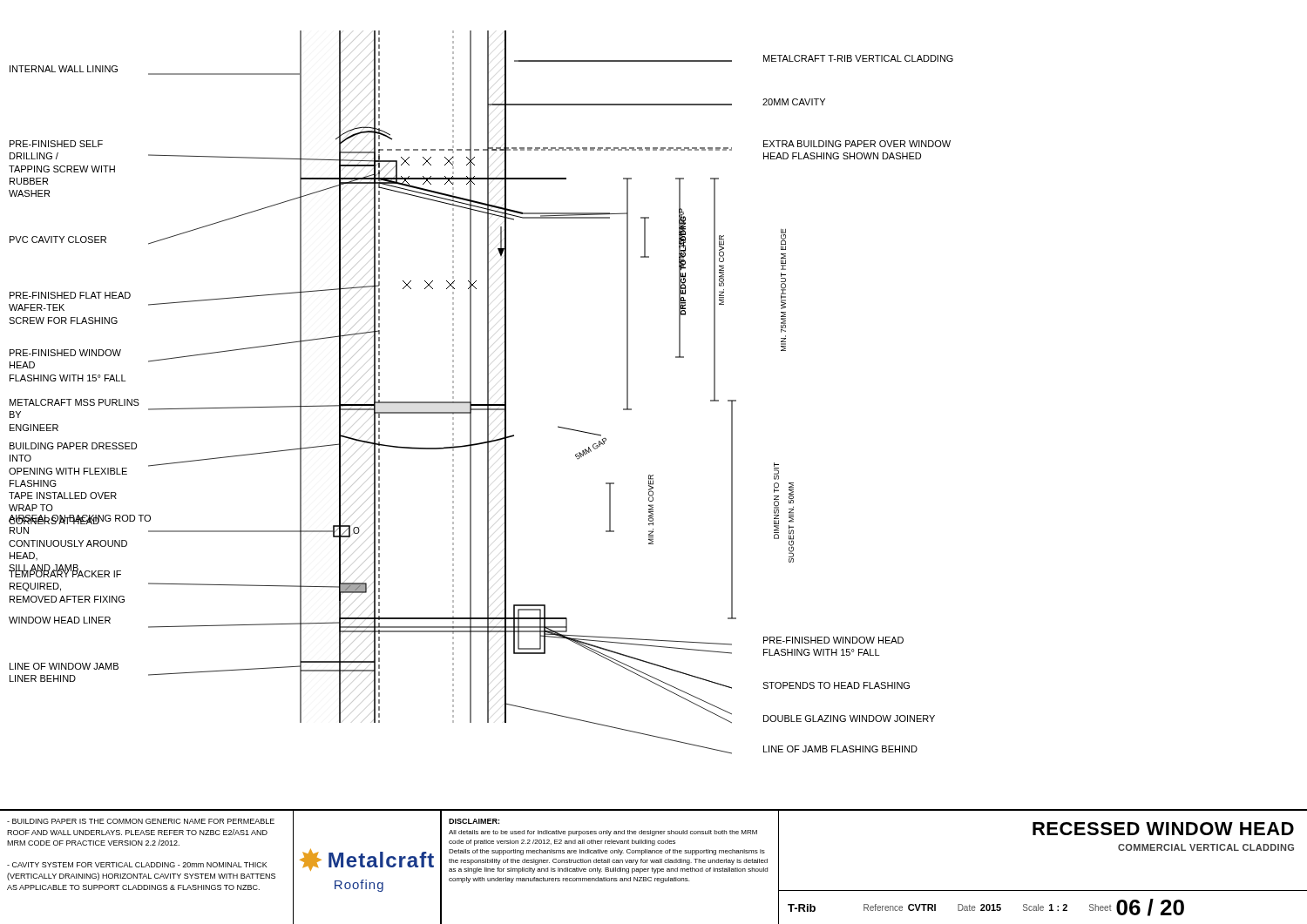Locate the block of text that opens with "LINE OF JAMB FLASHING"

pyautogui.click(x=840, y=749)
